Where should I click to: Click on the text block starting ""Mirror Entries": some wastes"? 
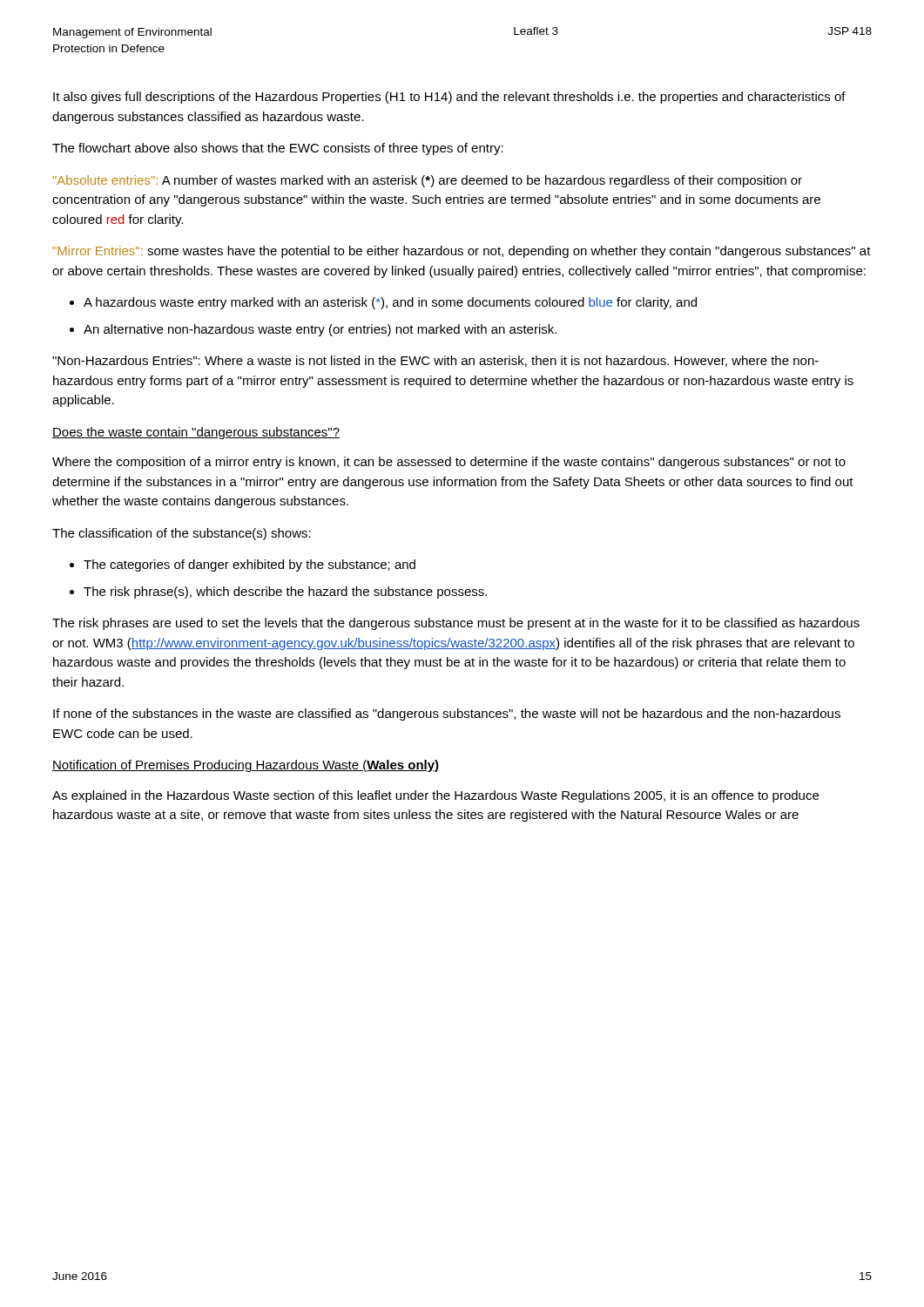pos(462,261)
